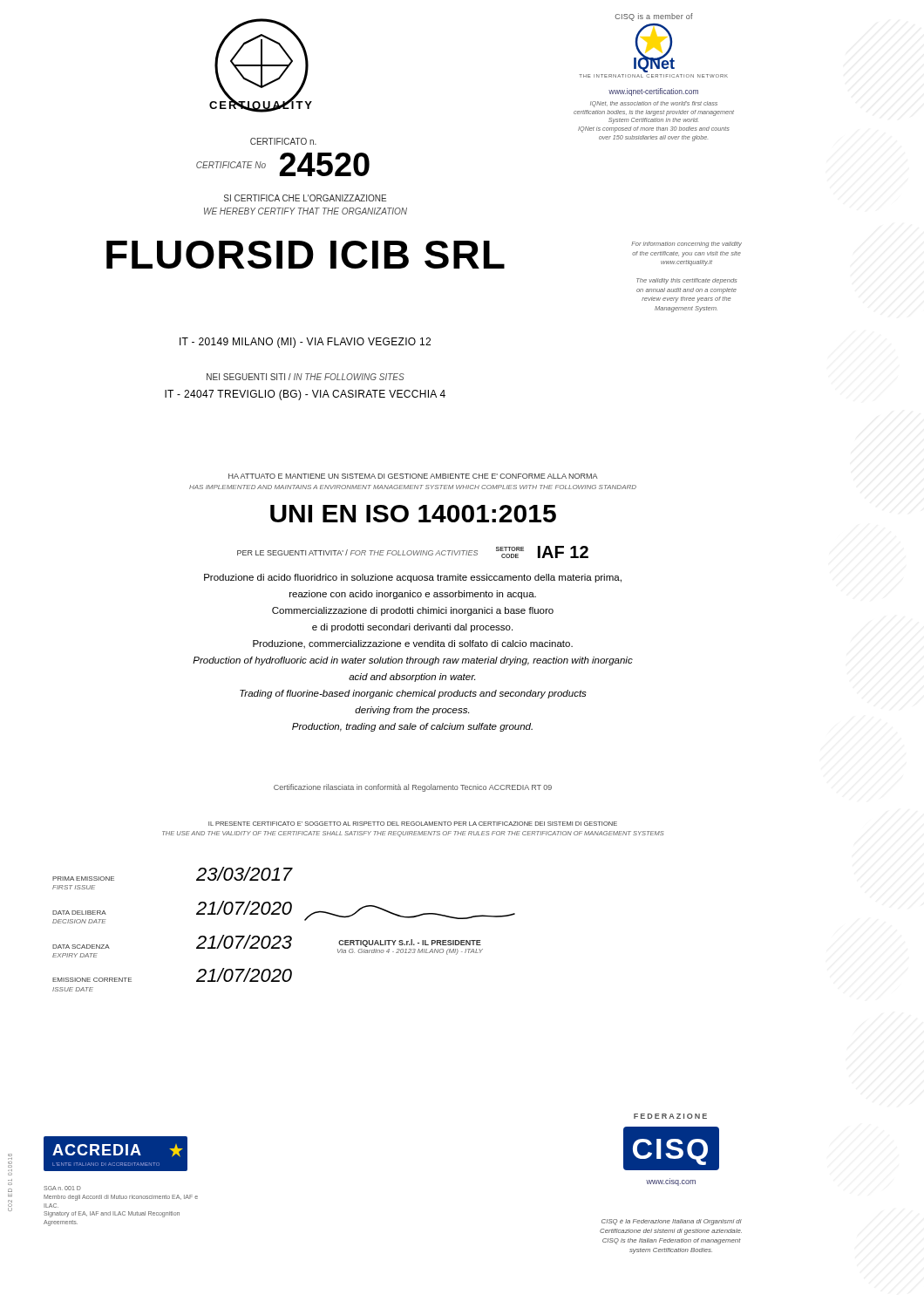Screen dimensions: 1308x924
Task: Click on the element starting "SGA n. 001 D Membro"
Action: [121, 1205]
